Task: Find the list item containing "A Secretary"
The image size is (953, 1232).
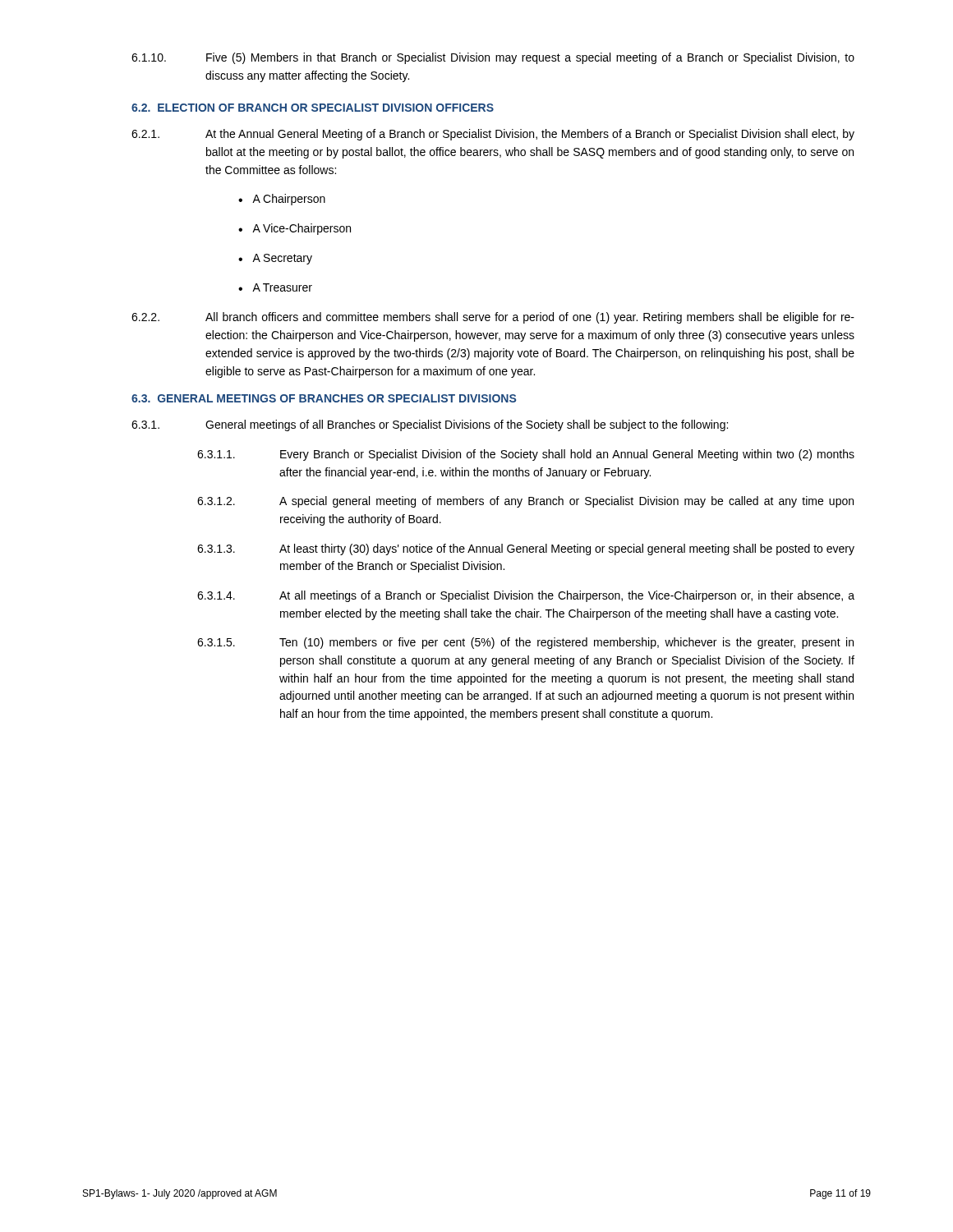Action: click(x=275, y=259)
